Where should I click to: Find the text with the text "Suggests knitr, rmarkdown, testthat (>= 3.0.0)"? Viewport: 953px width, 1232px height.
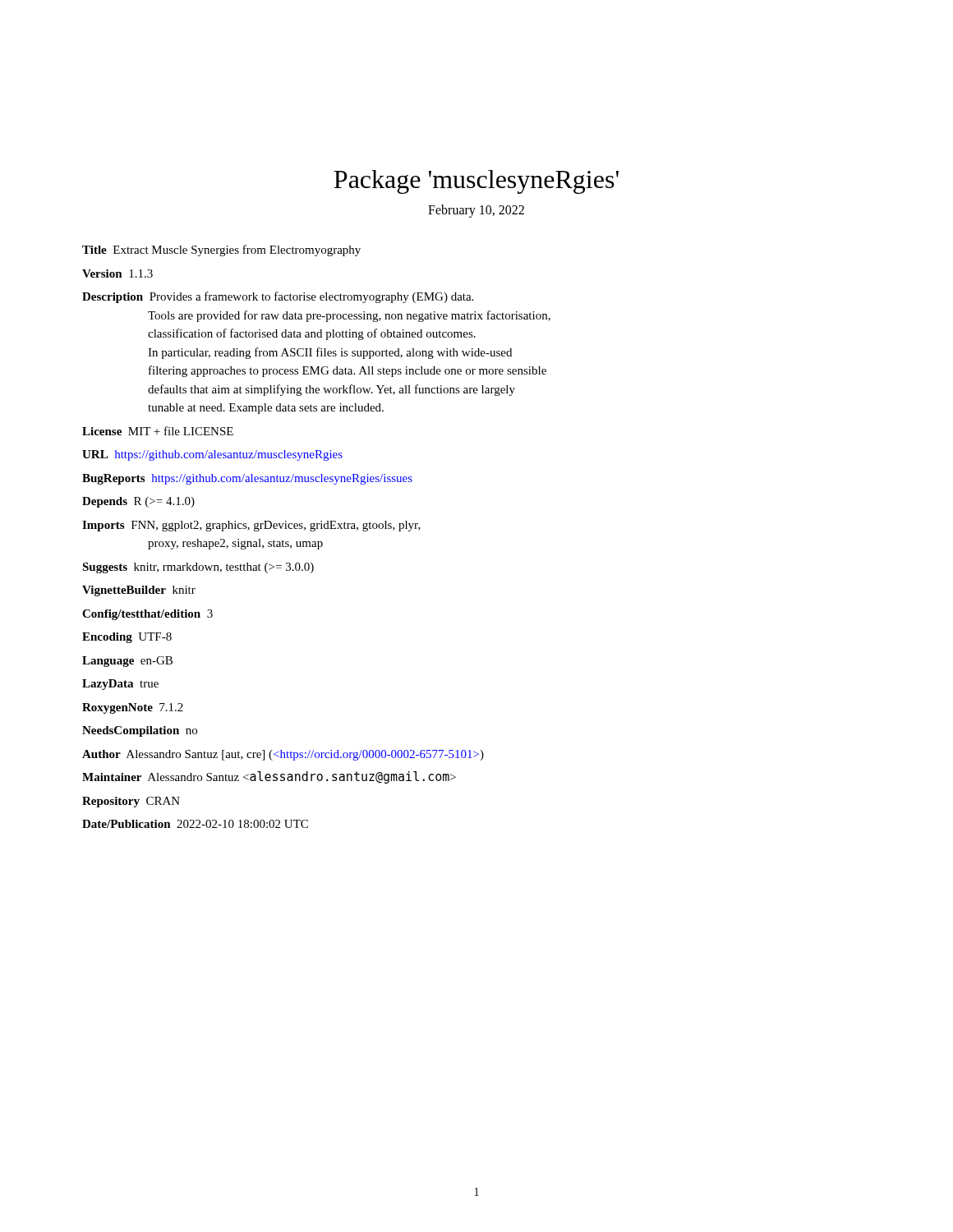tap(198, 566)
